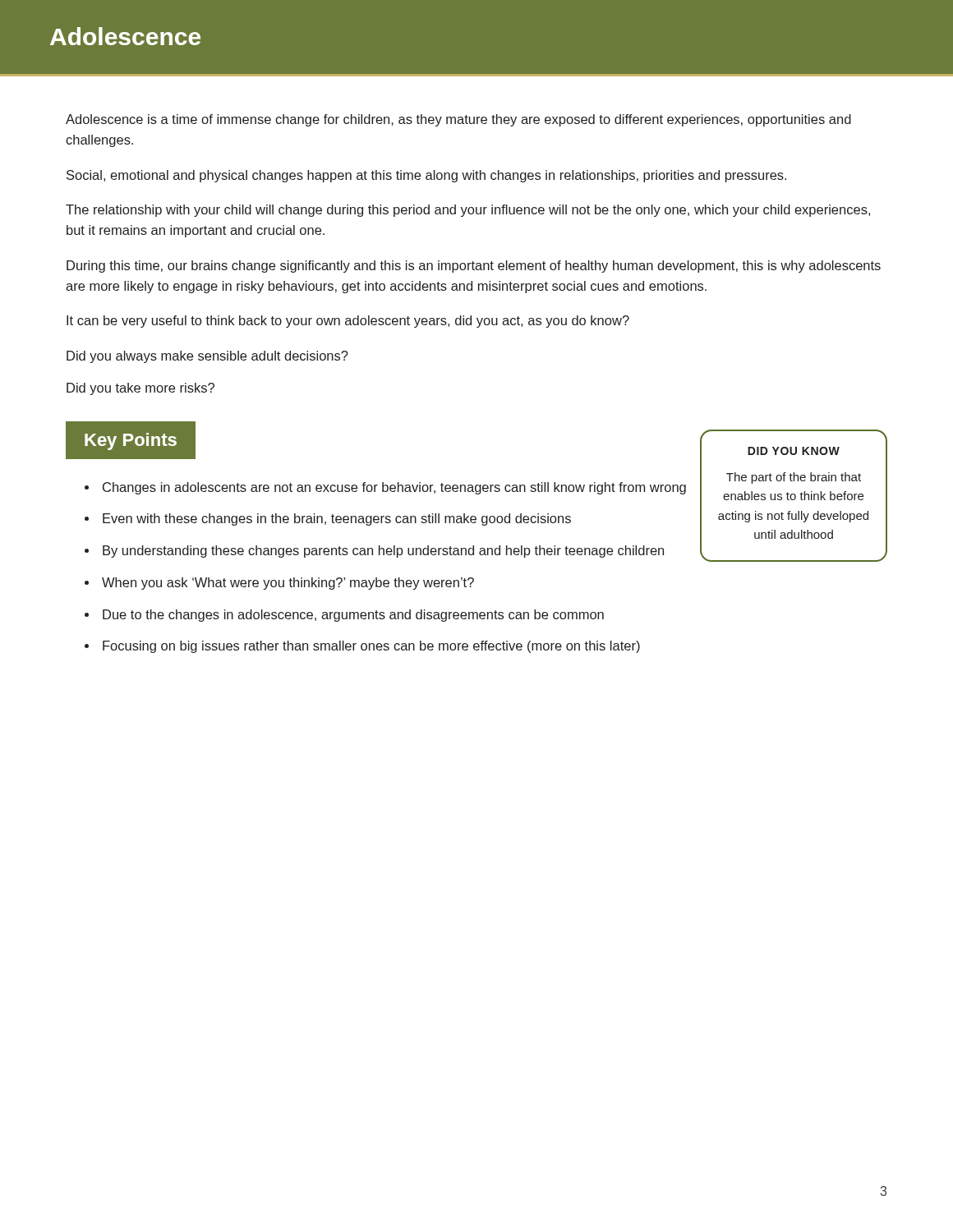The height and width of the screenshot is (1232, 953).
Task: Select the region starting "Did you always"
Action: 207,356
